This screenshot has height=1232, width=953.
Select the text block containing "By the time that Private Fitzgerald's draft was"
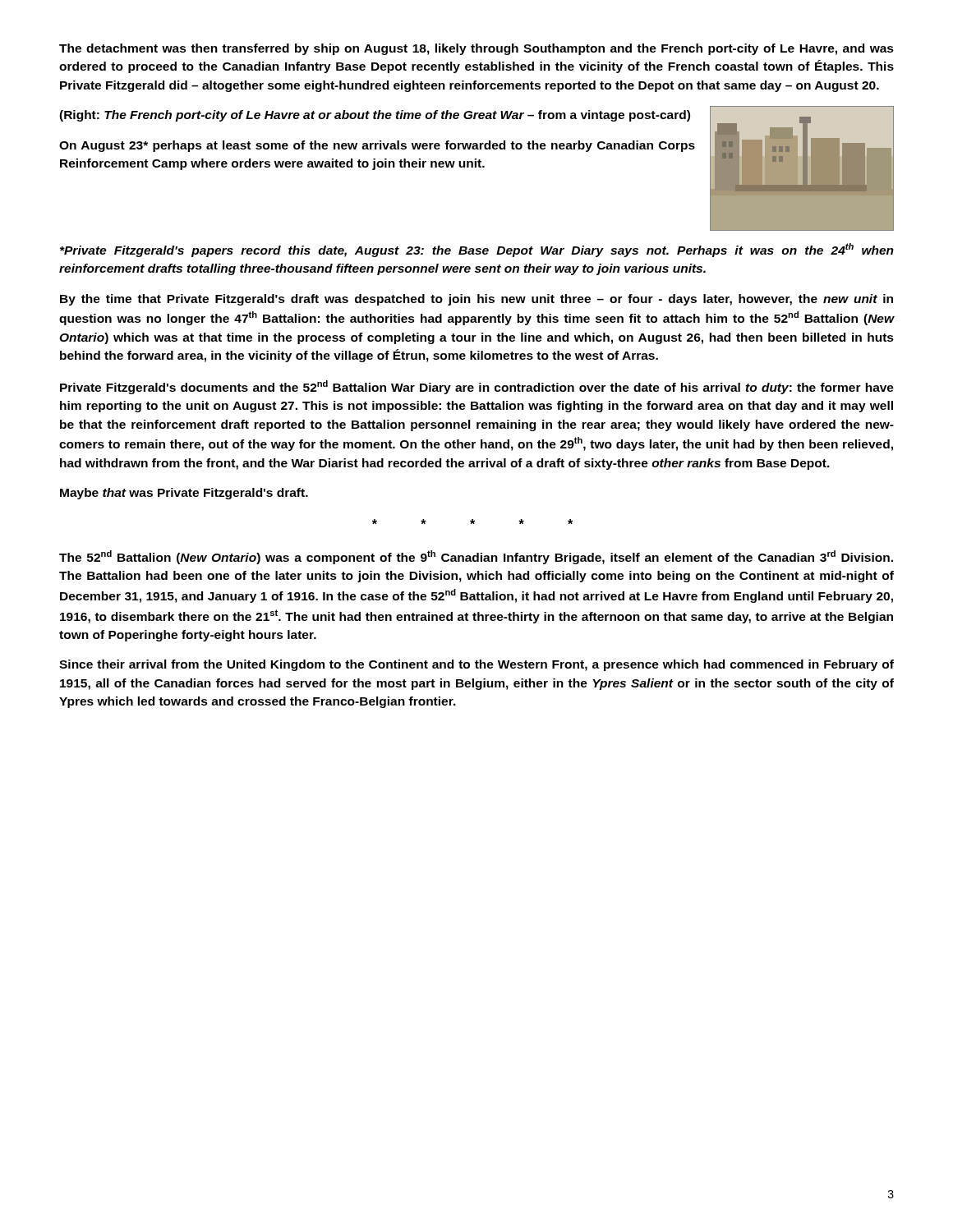[x=476, y=327]
